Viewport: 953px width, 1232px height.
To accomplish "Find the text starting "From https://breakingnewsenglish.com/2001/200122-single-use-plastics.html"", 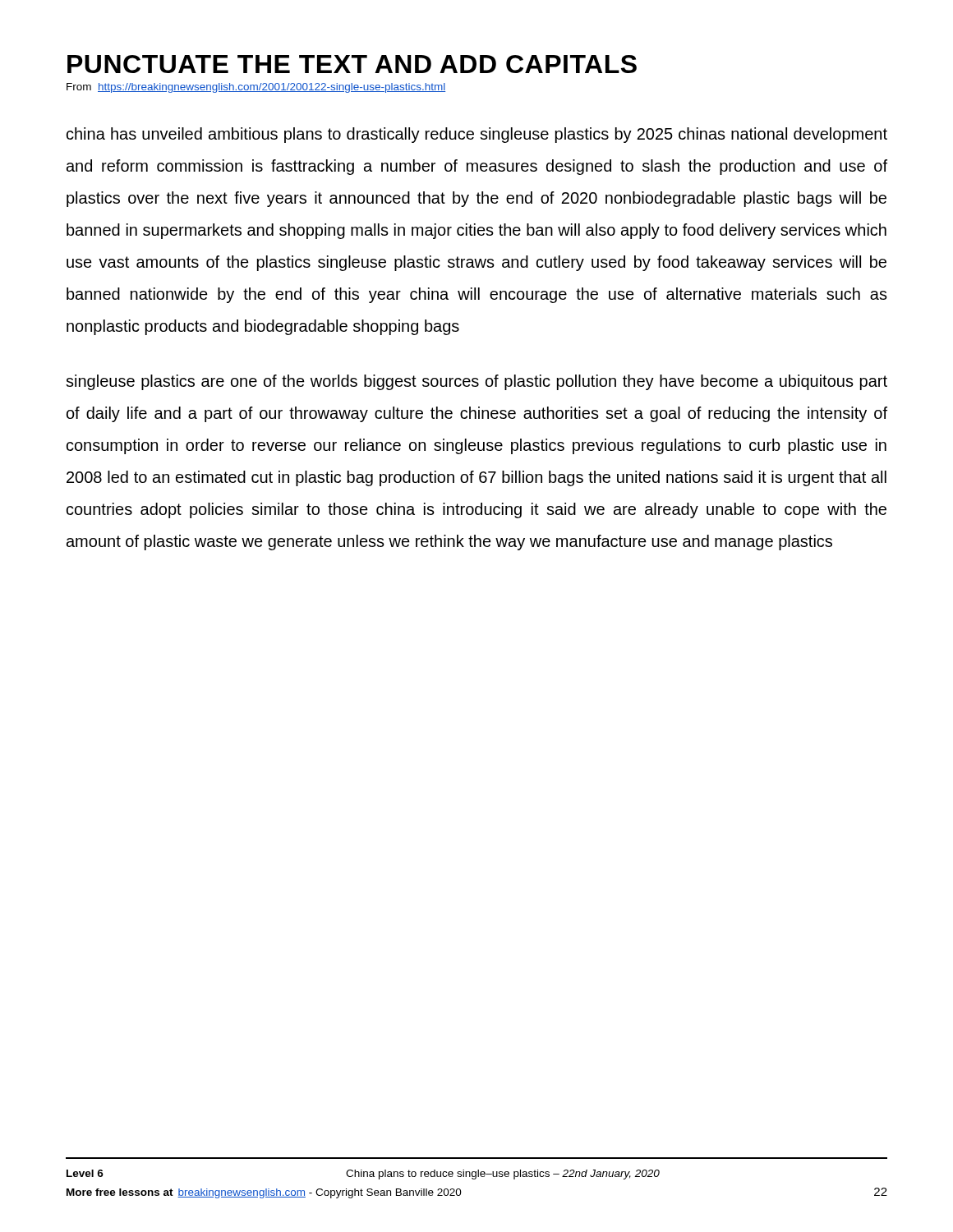I will click(x=256, y=86).
